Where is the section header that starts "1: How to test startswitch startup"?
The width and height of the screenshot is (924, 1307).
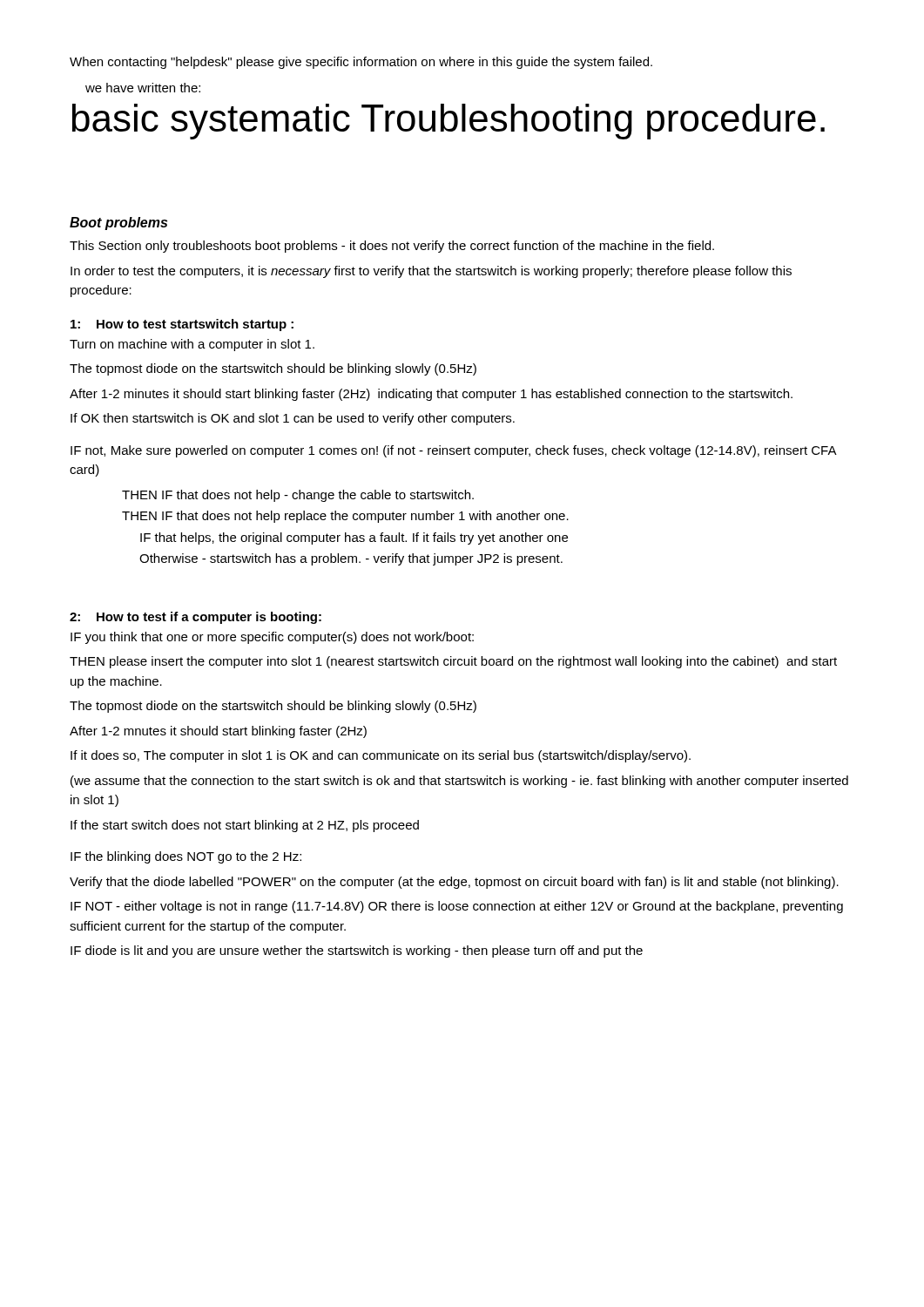(x=182, y=324)
